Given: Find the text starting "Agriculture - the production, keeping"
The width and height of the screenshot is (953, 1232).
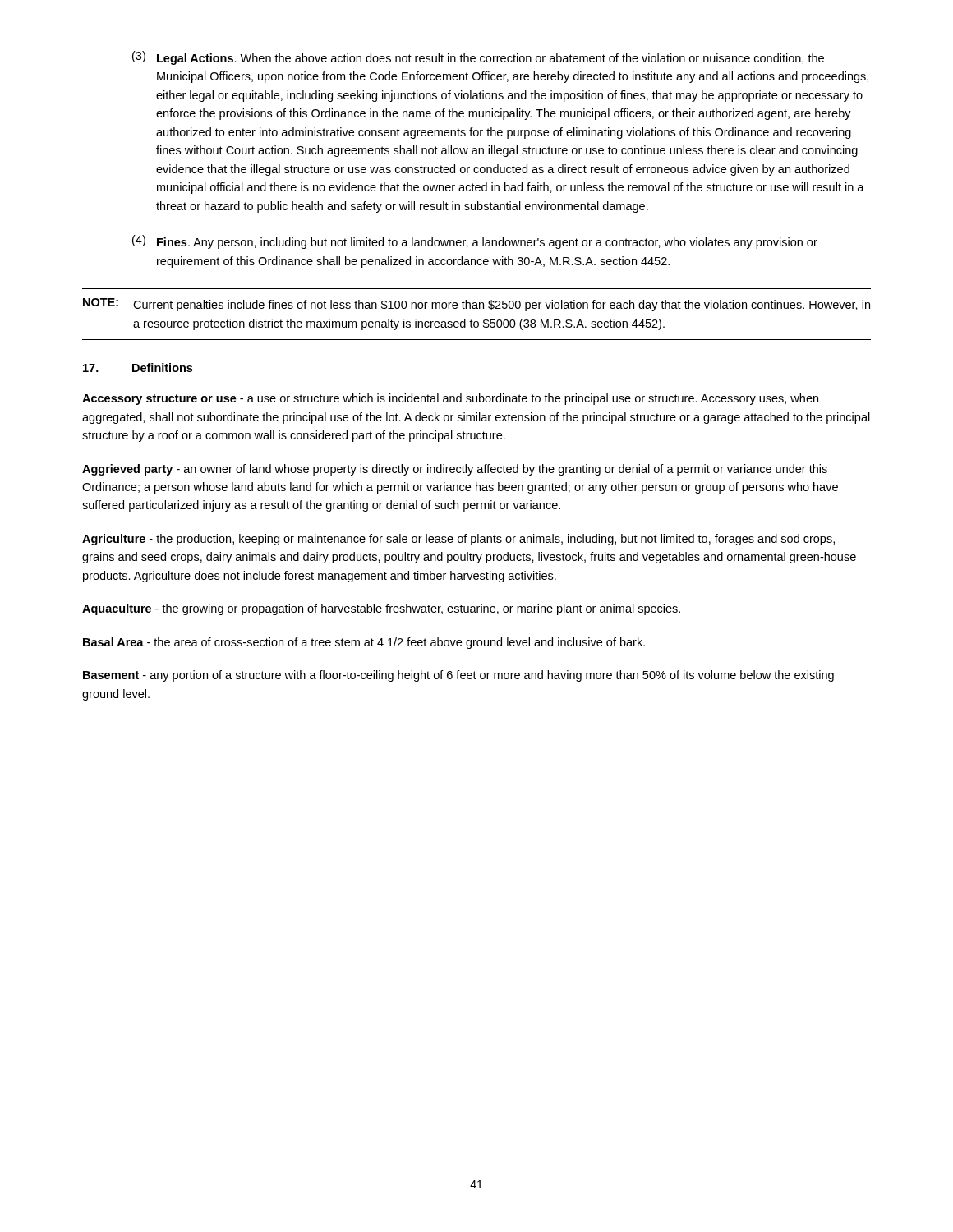Looking at the screenshot, I should (469, 557).
